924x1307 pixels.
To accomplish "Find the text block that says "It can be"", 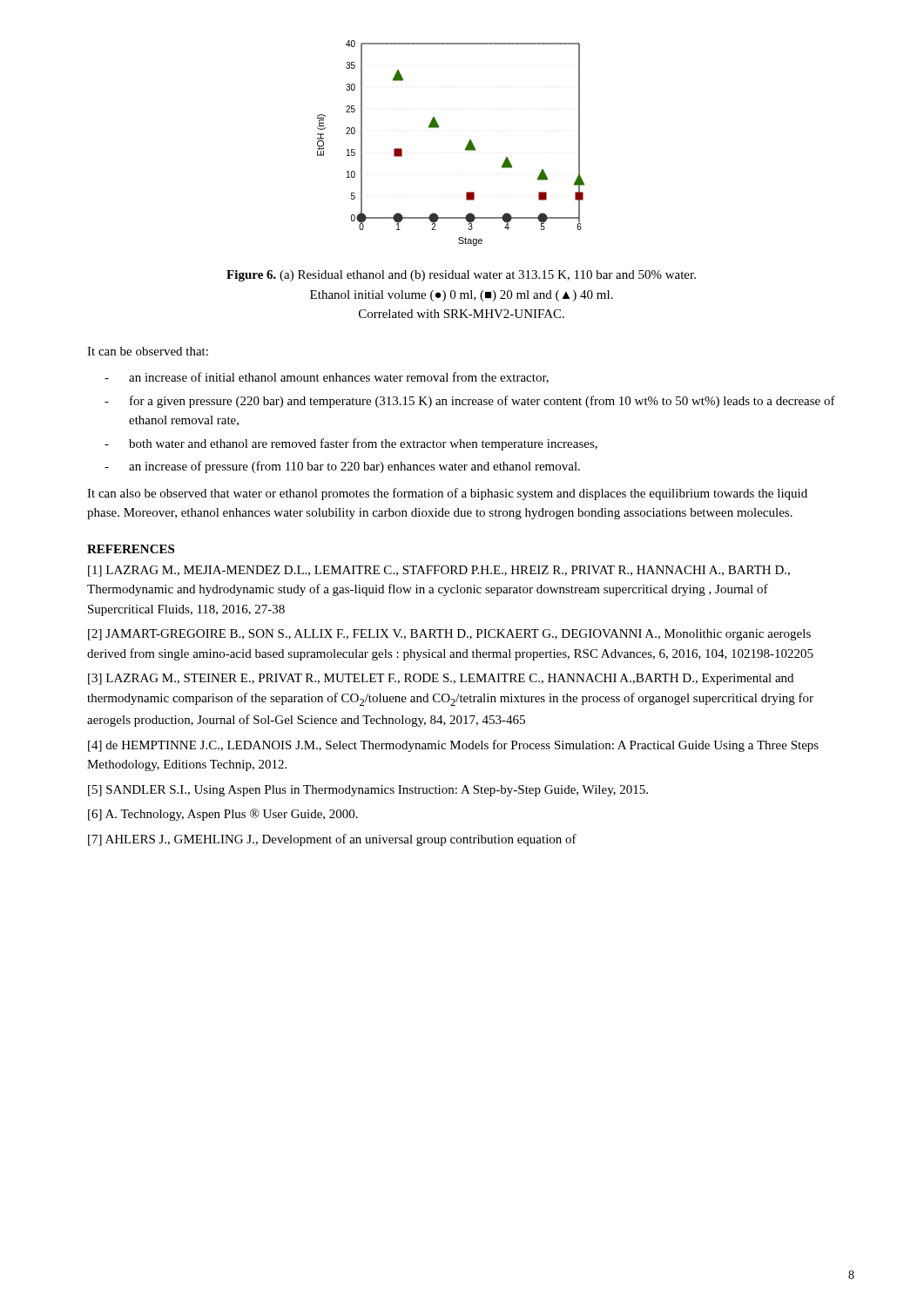I will point(148,351).
